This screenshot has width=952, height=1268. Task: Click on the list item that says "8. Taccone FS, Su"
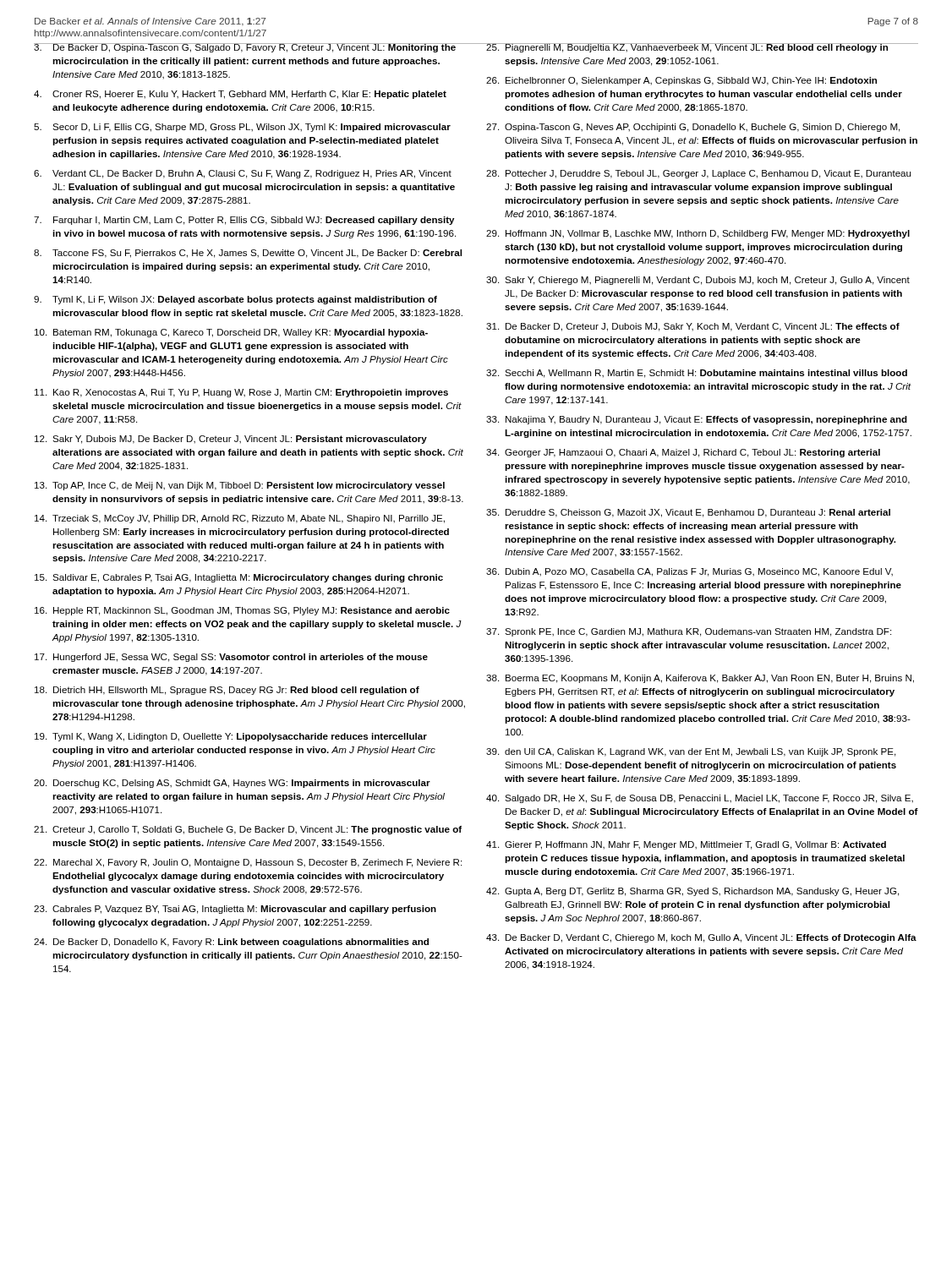pos(250,266)
